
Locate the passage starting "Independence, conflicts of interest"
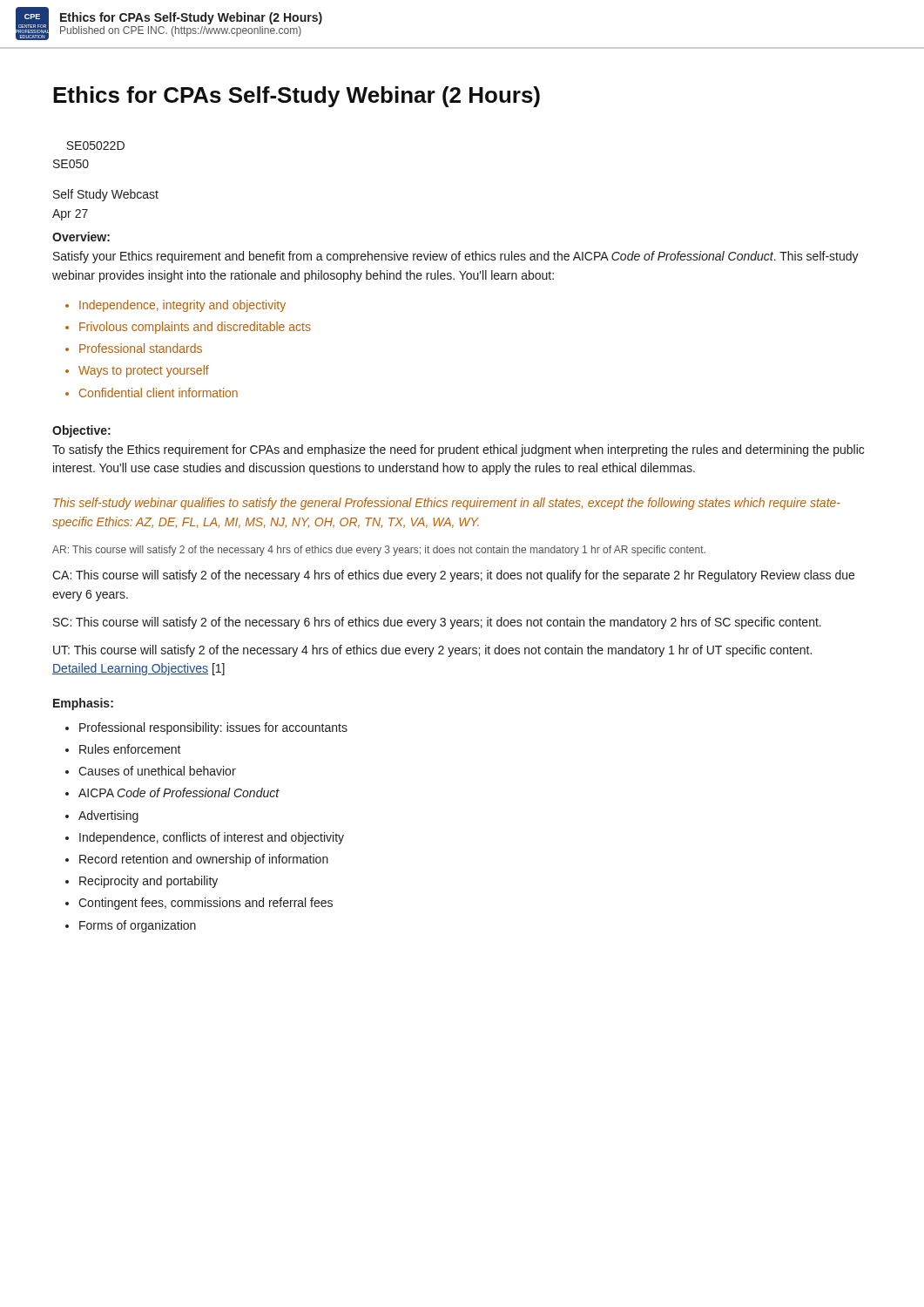tap(211, 837)
